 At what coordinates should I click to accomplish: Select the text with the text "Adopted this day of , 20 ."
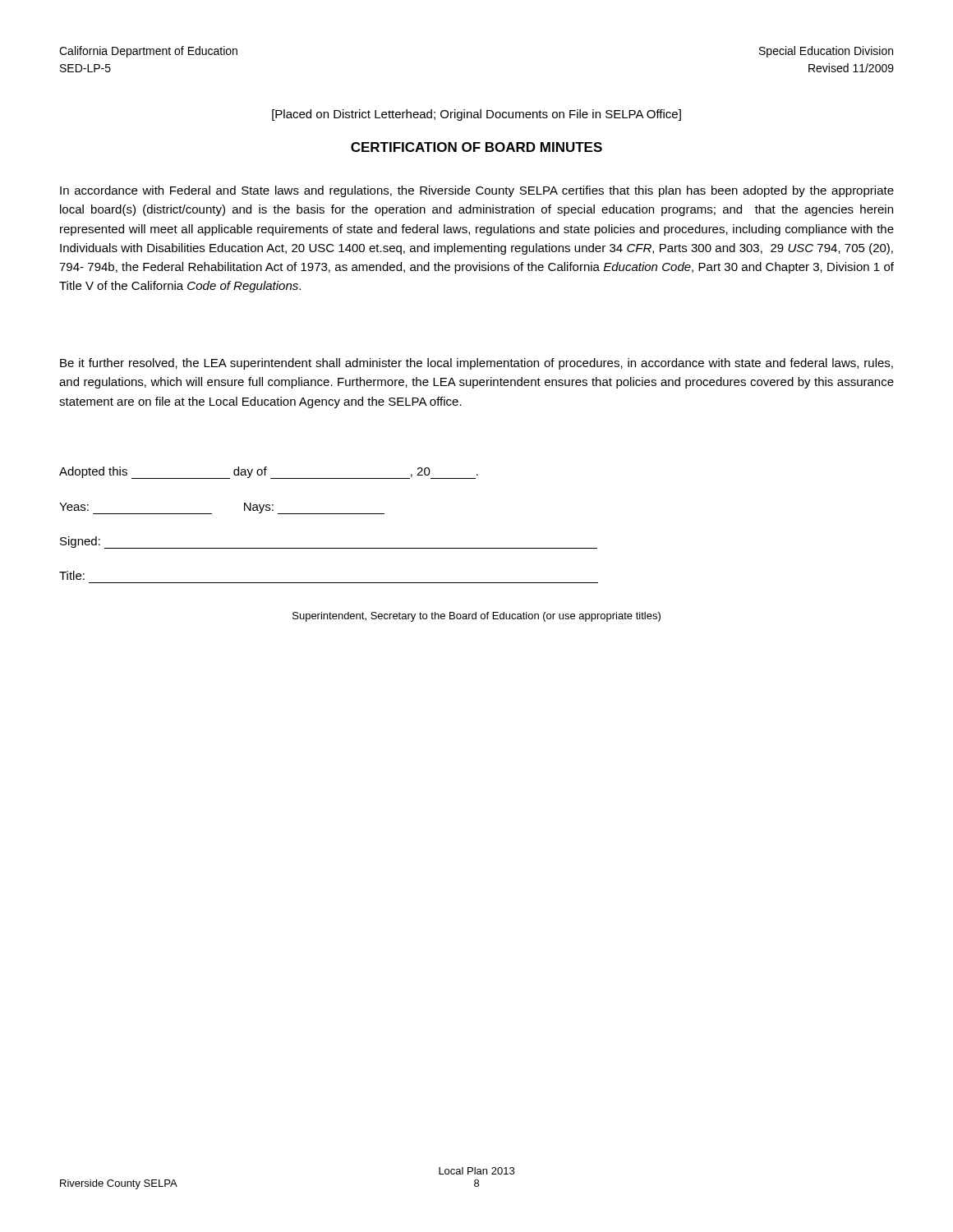pos(269,471)
